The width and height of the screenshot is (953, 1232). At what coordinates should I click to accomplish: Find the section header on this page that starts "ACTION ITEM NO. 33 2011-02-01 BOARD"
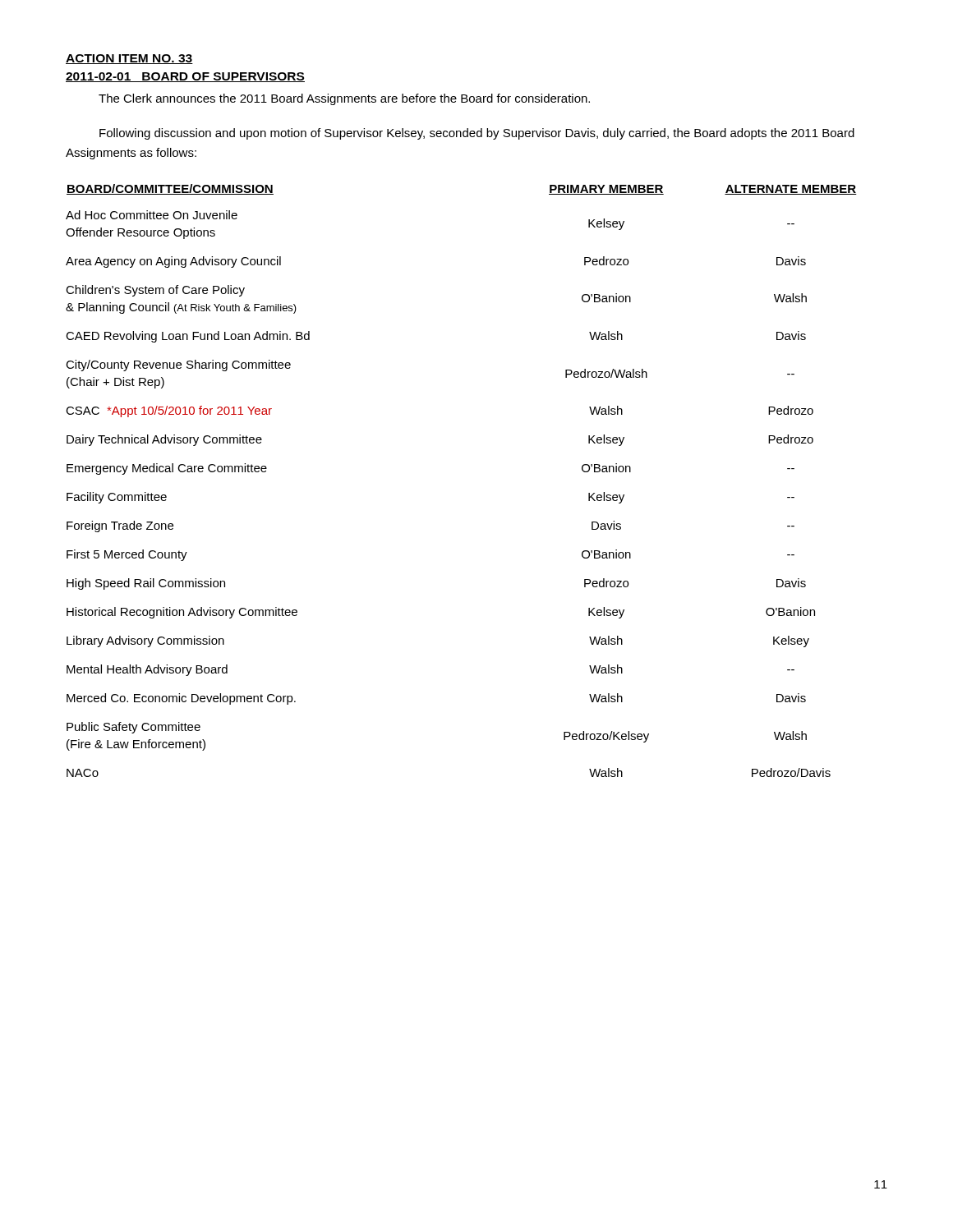point(129,59)
